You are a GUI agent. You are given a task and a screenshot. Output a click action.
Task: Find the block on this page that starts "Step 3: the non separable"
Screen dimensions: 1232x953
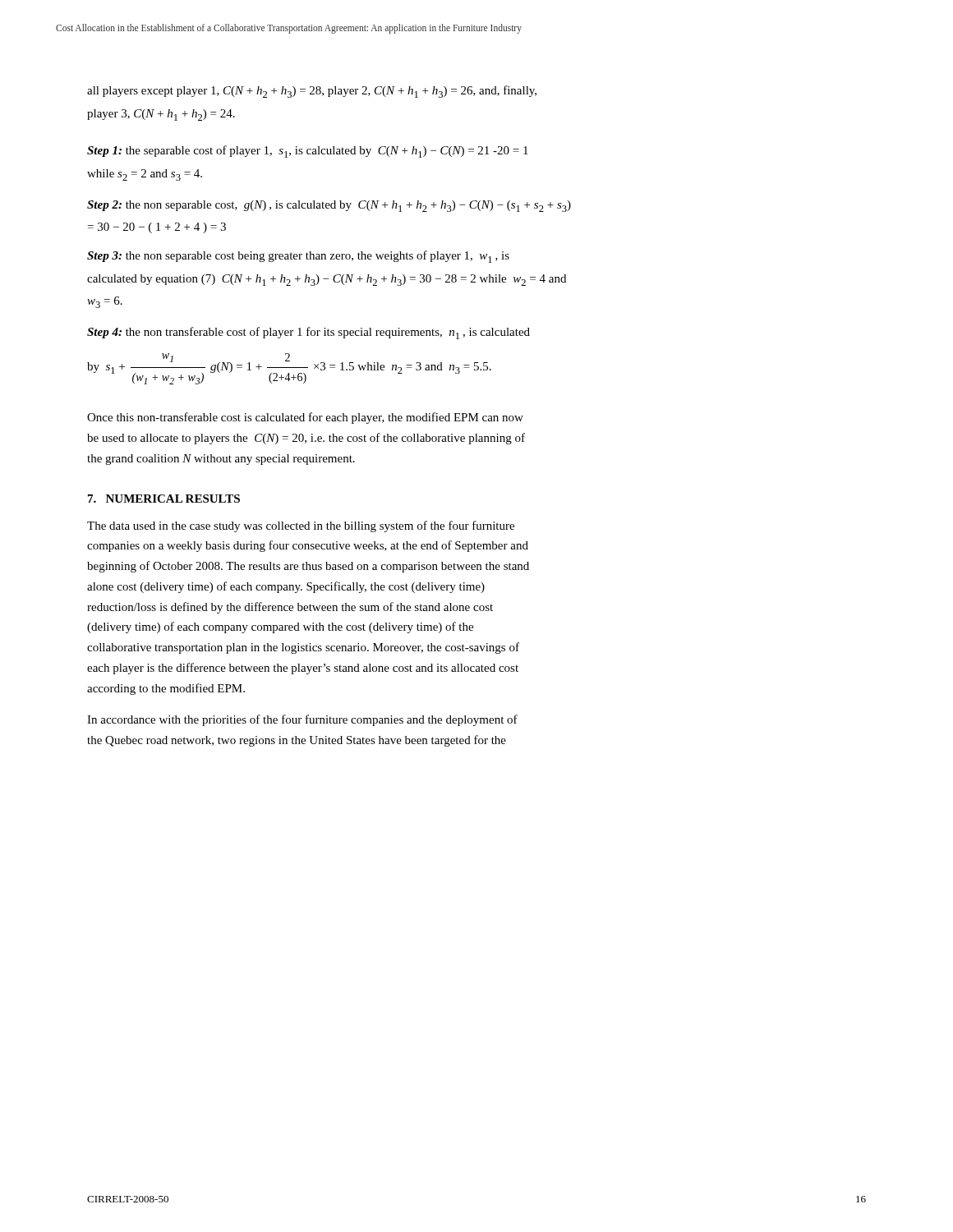[476, 279]
